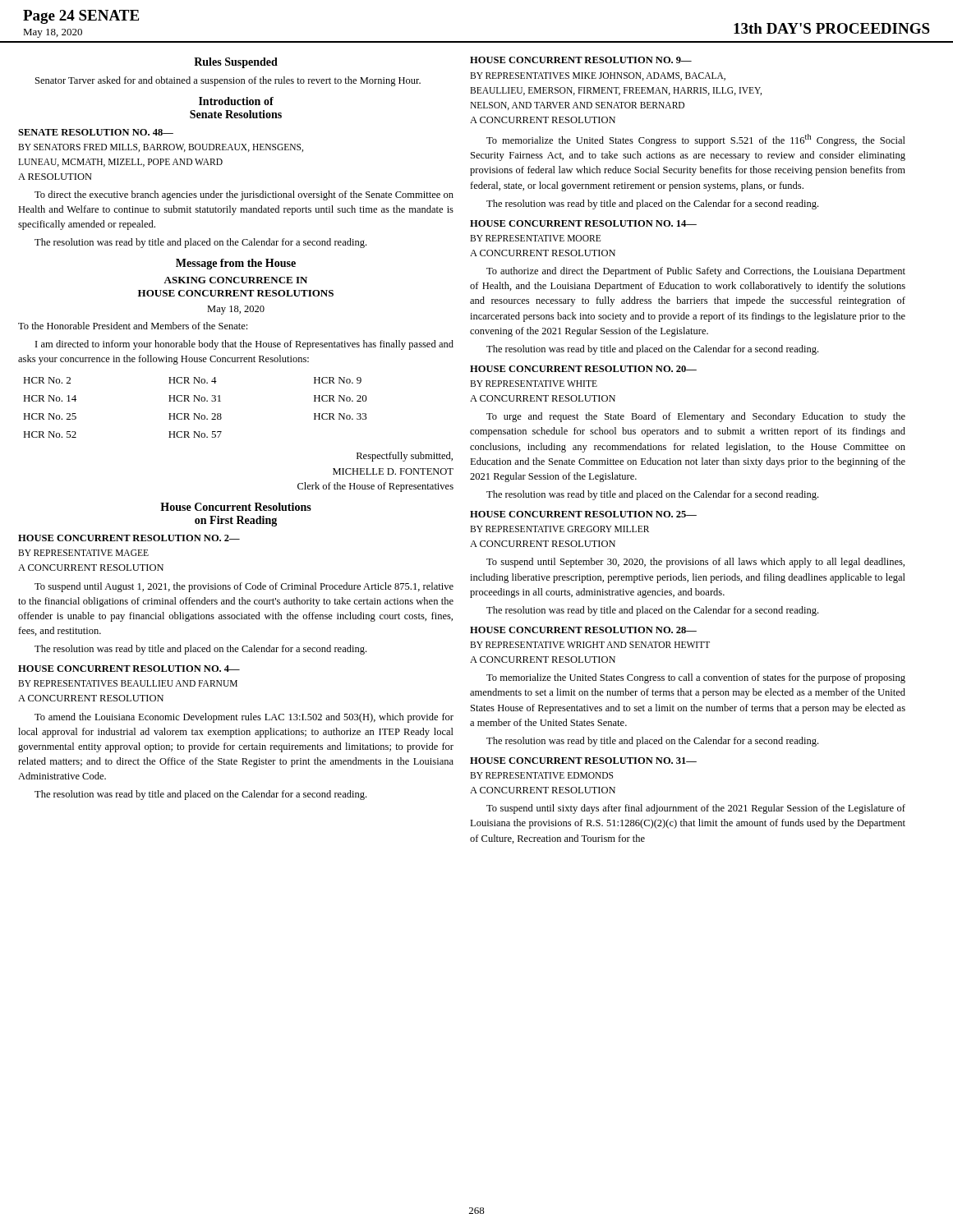Locate the block of text that opens with "HOUSE CONCURRENT RESOLUTION NO. 4— BY REPRESENTATIVES BEAULLIEU"
Image resolution: width=953 pixels, height=1232 pixels.
click(x=236, y=723)
